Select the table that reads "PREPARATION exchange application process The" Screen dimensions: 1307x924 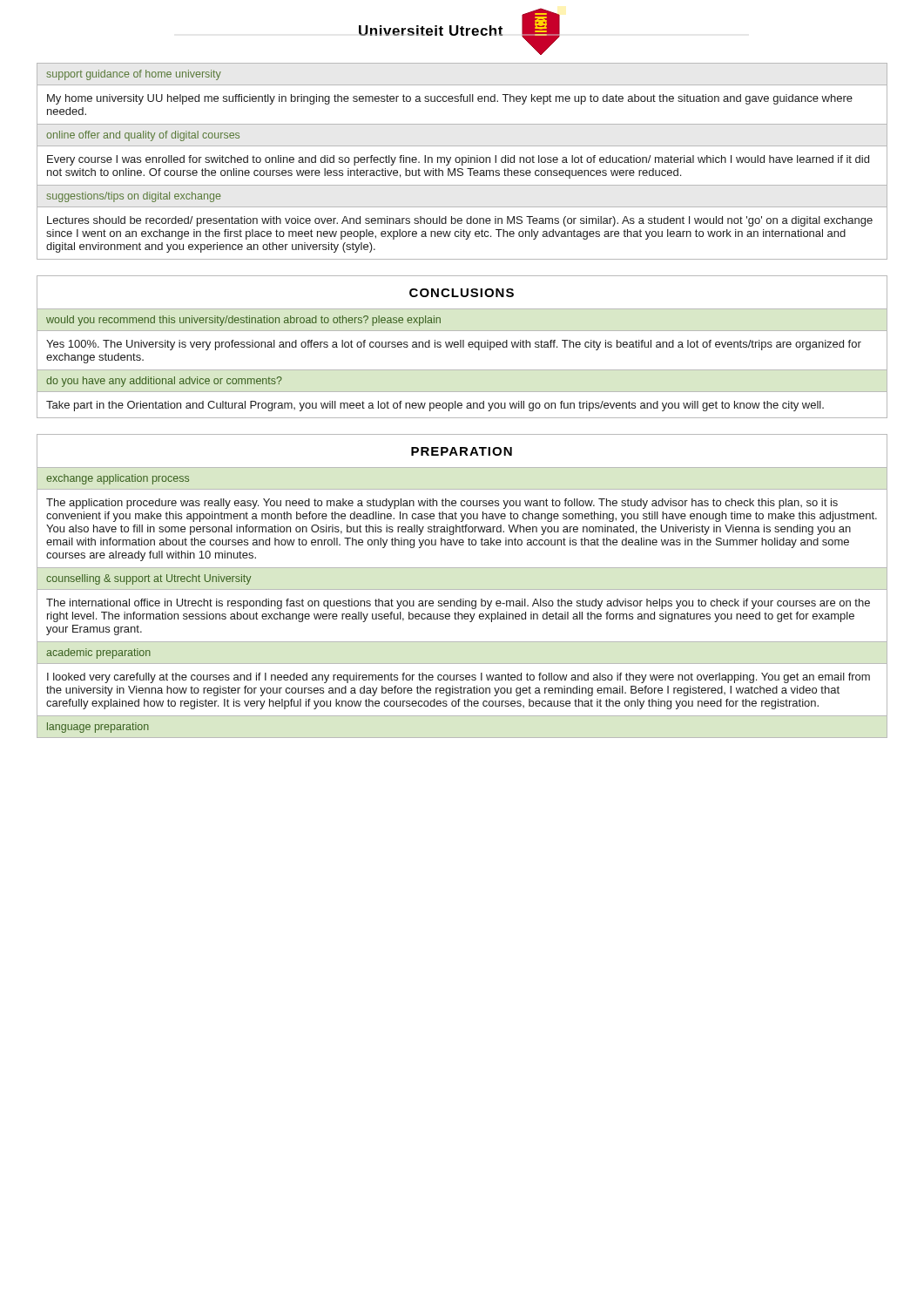(x=462, y=586)
